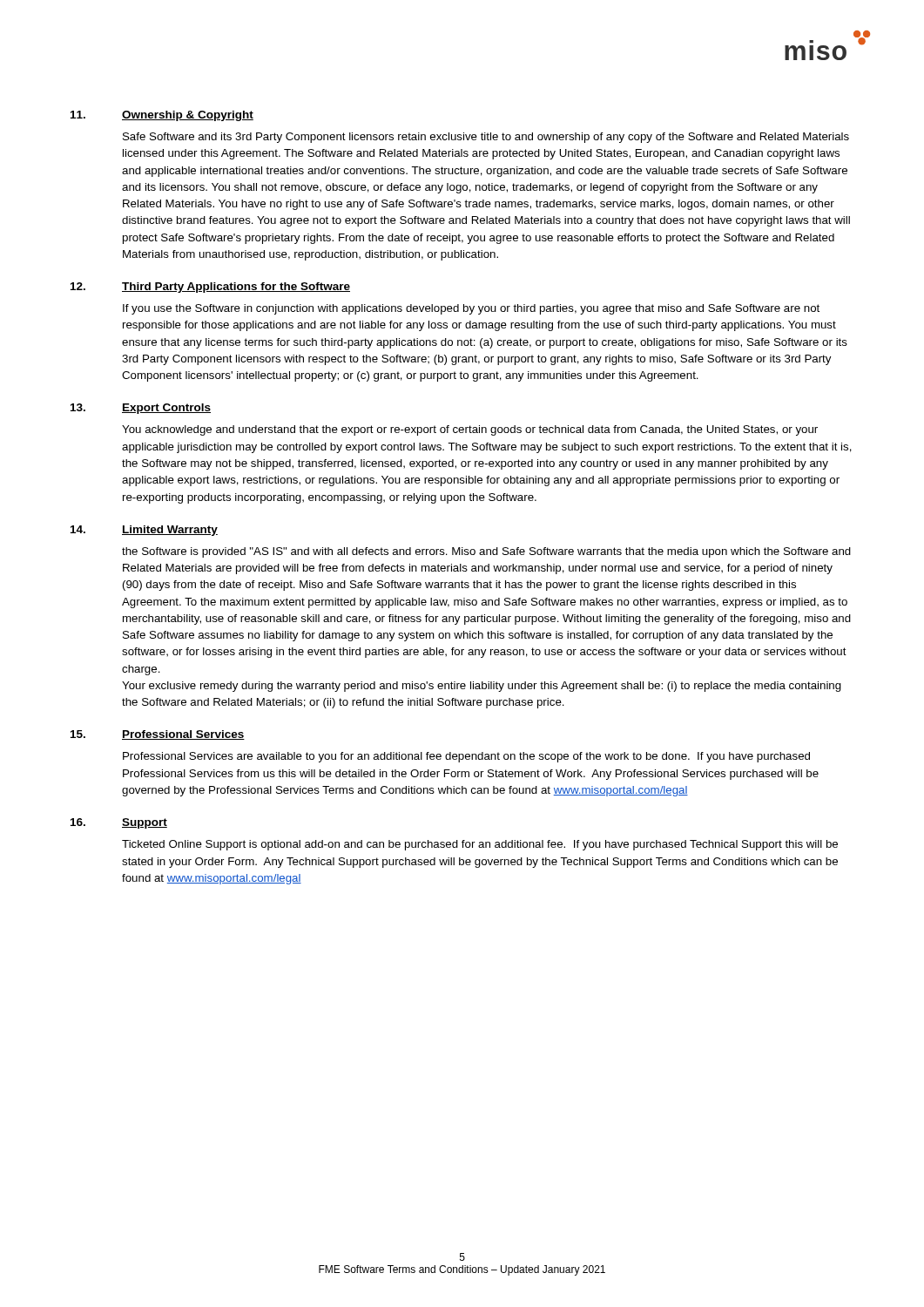The height and width of the screenshot is (1307, 924).
Task: Locate the text block starting "If you use the Software in conjunction"
Action: point(462,342)
